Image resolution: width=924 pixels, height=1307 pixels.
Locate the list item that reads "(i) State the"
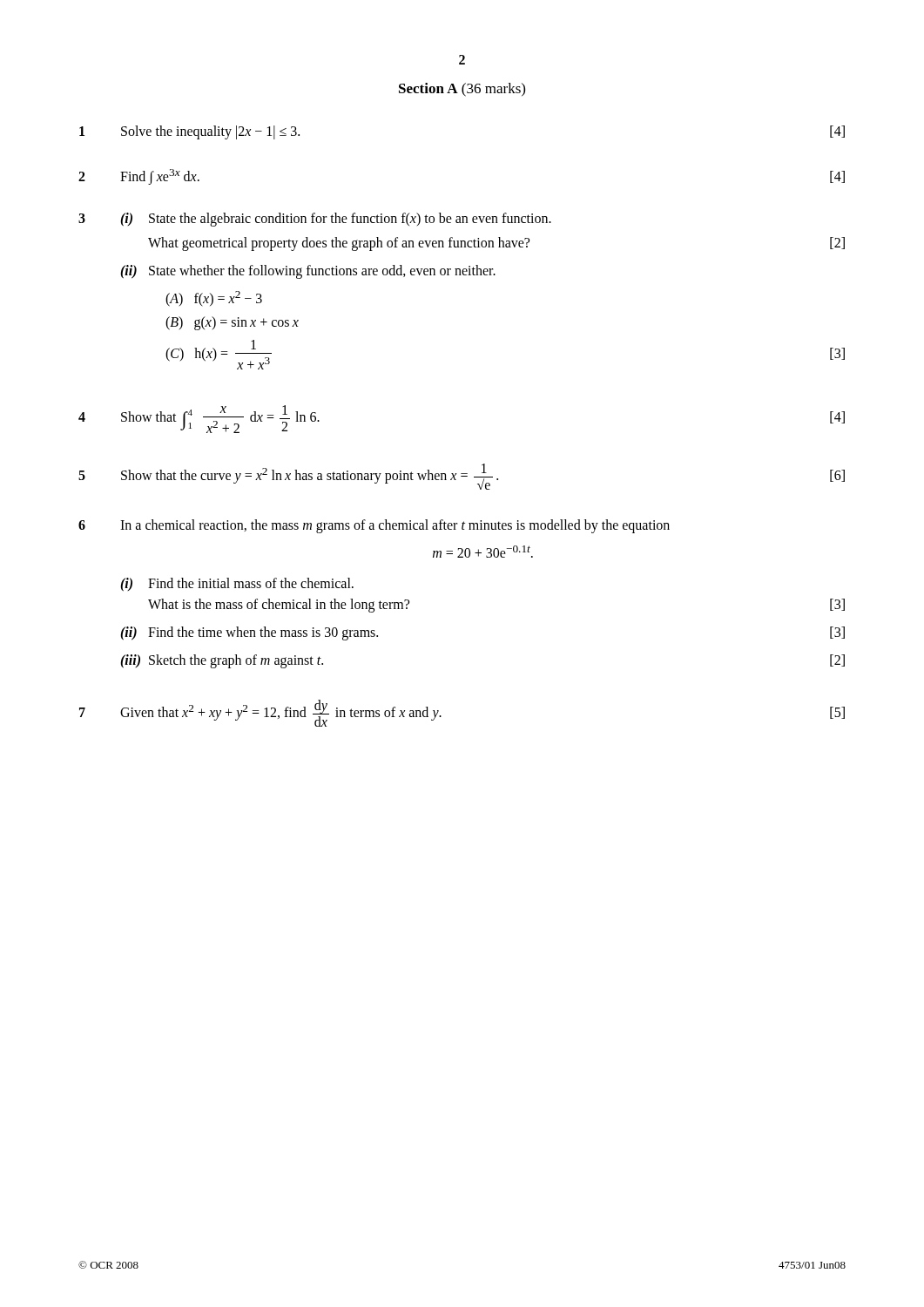pos(483,219)
